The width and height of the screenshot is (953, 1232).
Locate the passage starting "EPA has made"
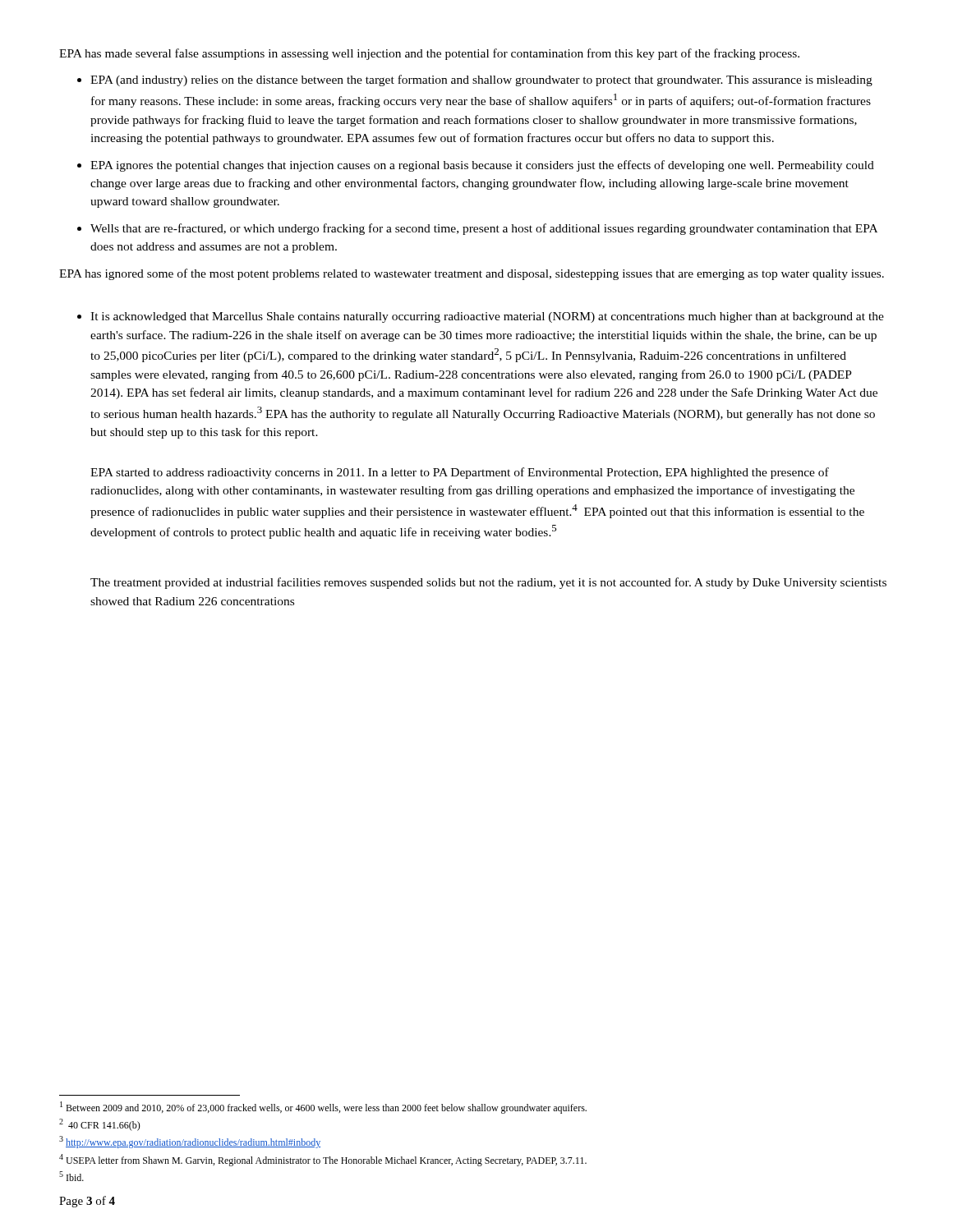pyautogui.click(x=430, y=53)
